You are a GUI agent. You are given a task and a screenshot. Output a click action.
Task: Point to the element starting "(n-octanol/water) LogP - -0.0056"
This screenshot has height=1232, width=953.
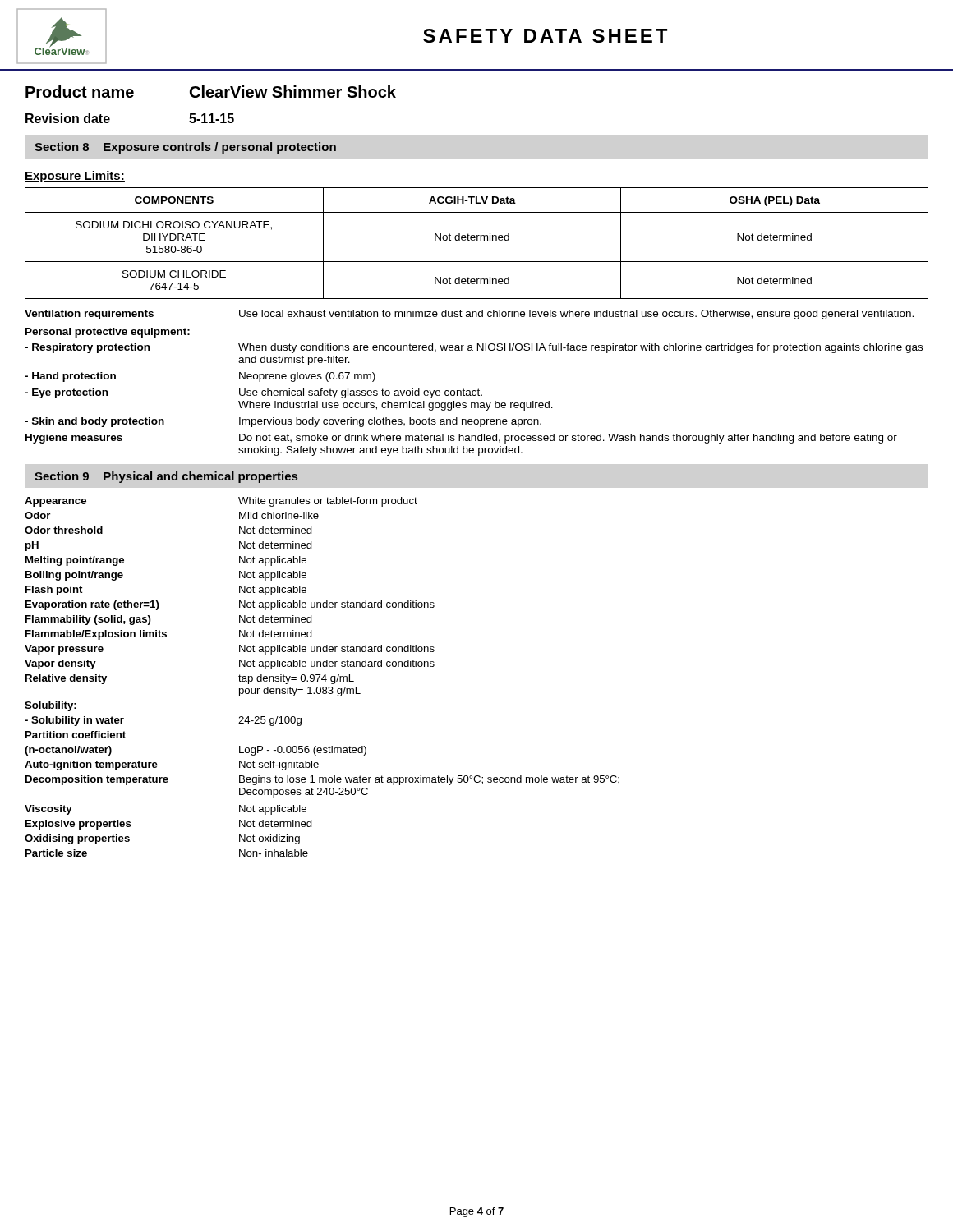pyautogui.click(x=68, y=750)
